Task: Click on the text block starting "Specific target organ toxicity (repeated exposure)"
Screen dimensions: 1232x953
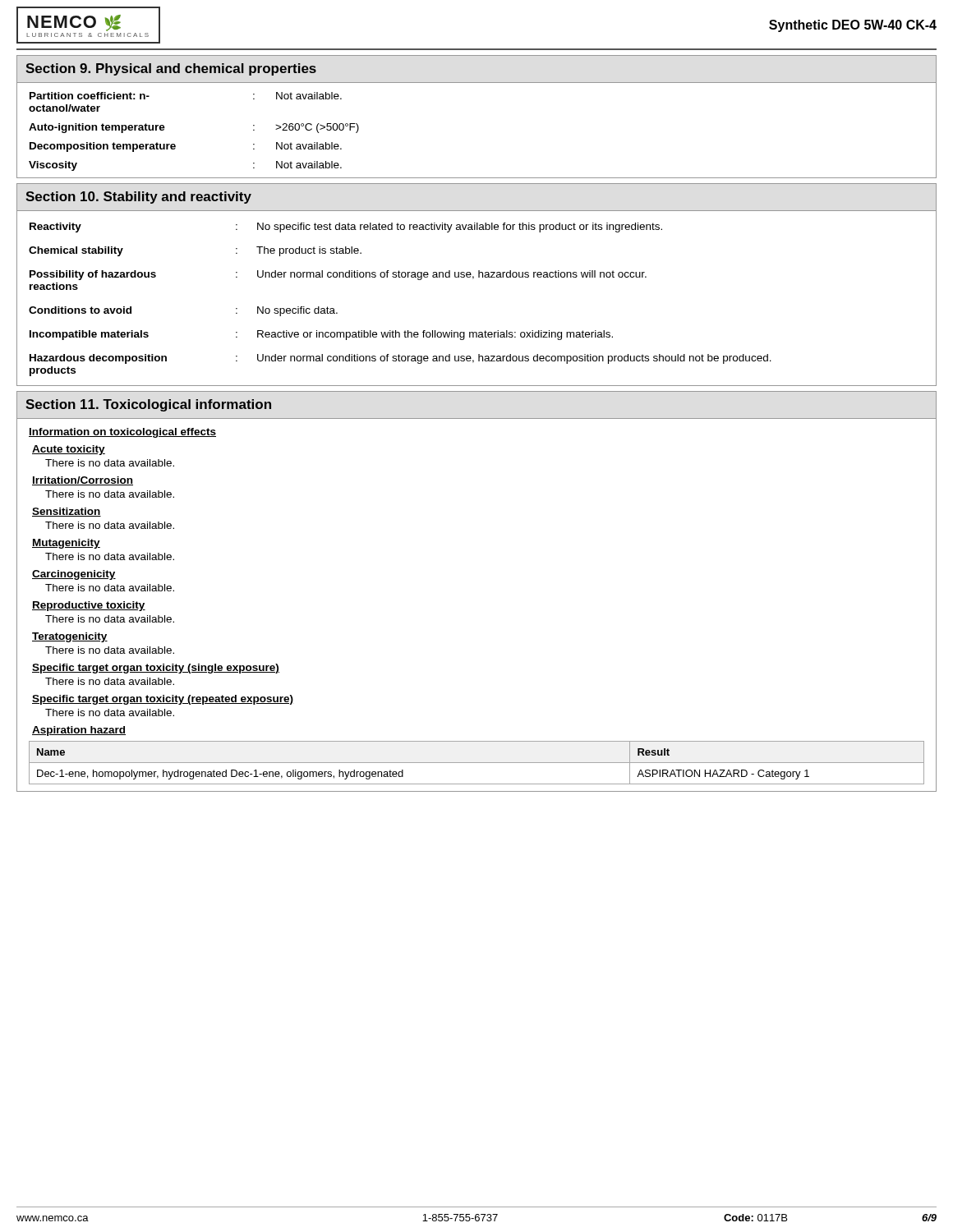Action: pyautogui.click(x=163, y=699)
